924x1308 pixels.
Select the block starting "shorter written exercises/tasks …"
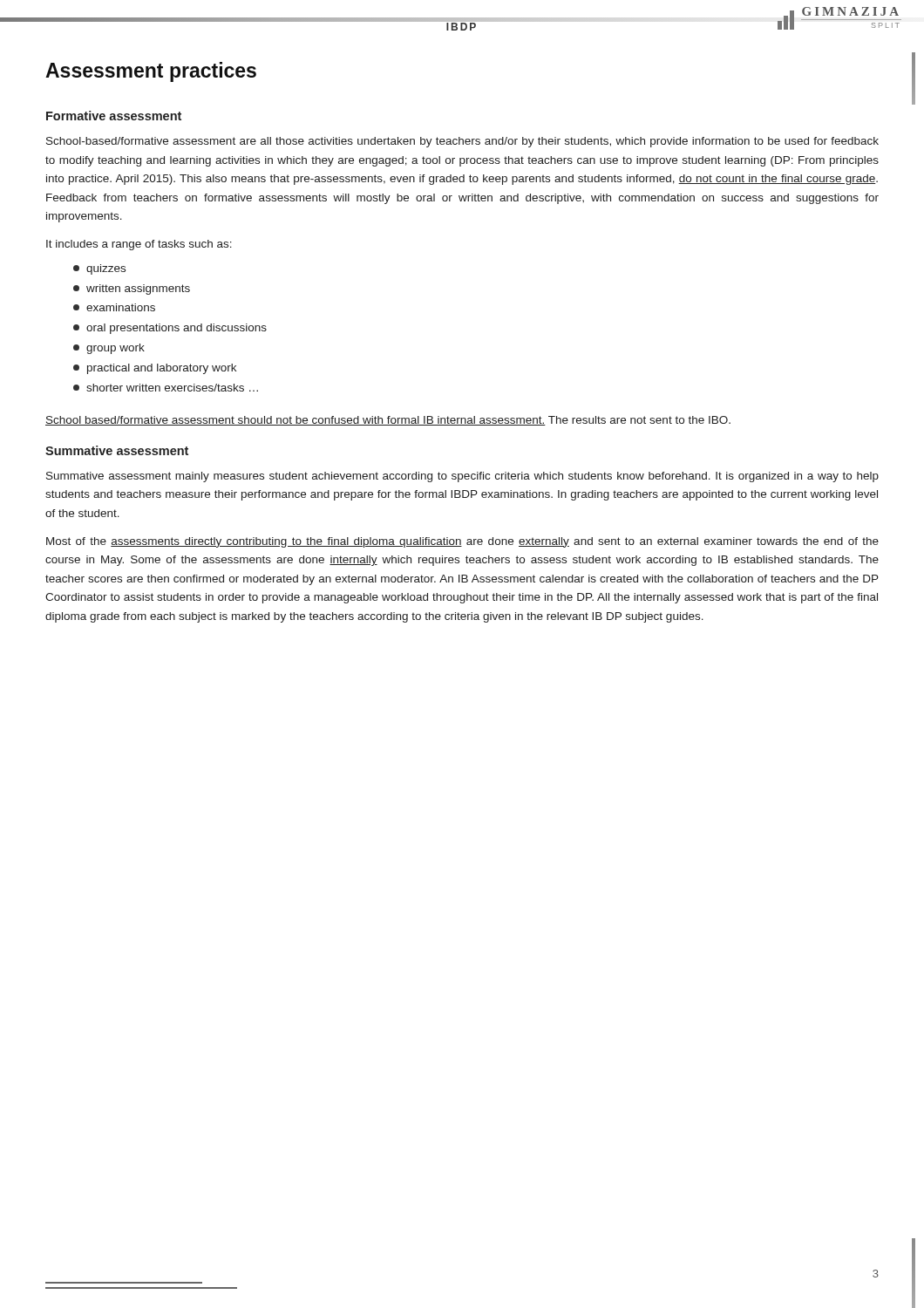tap(166, 389)
